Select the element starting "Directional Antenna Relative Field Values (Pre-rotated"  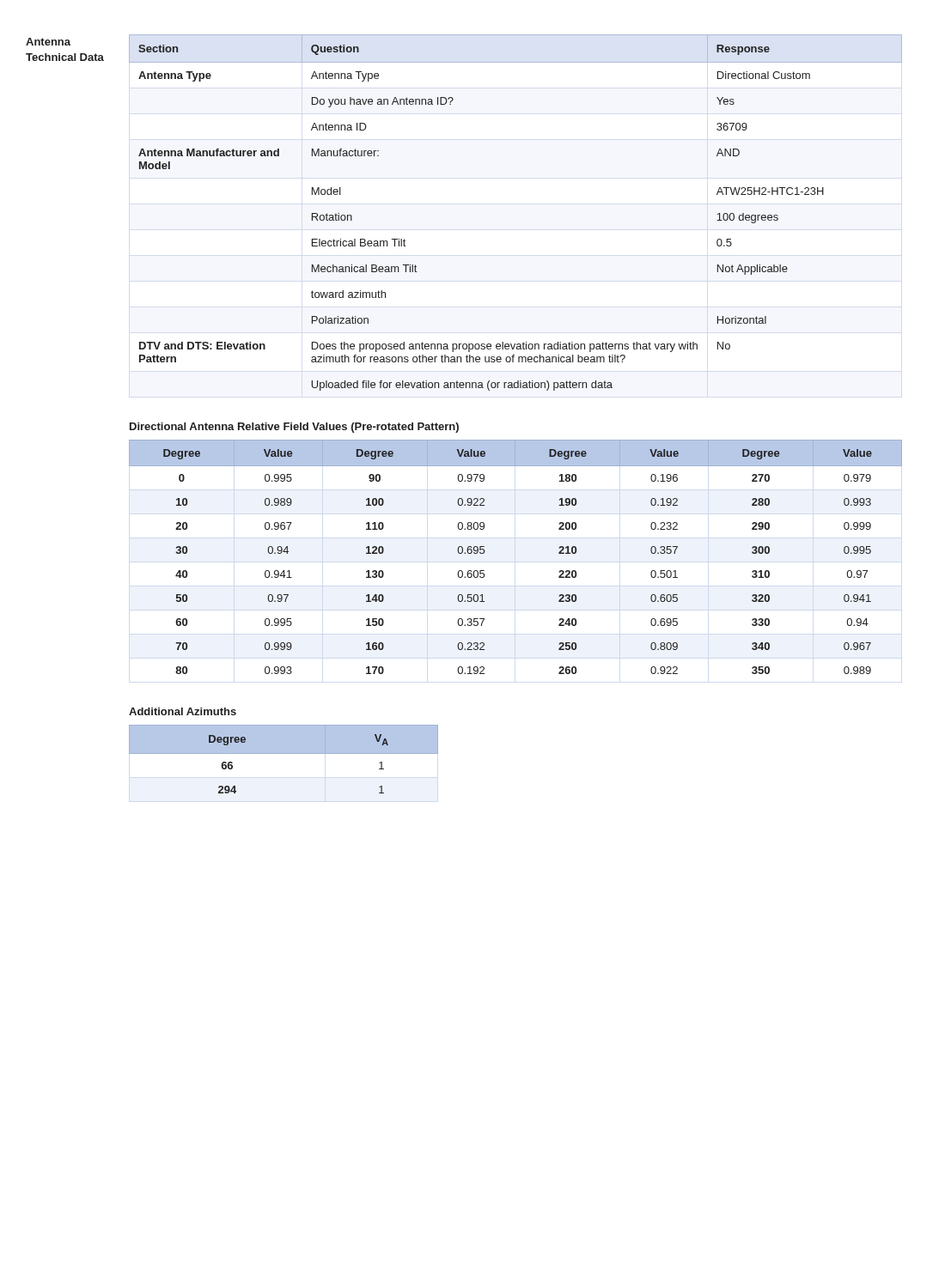pyautogui.click(x=294, y=426)
